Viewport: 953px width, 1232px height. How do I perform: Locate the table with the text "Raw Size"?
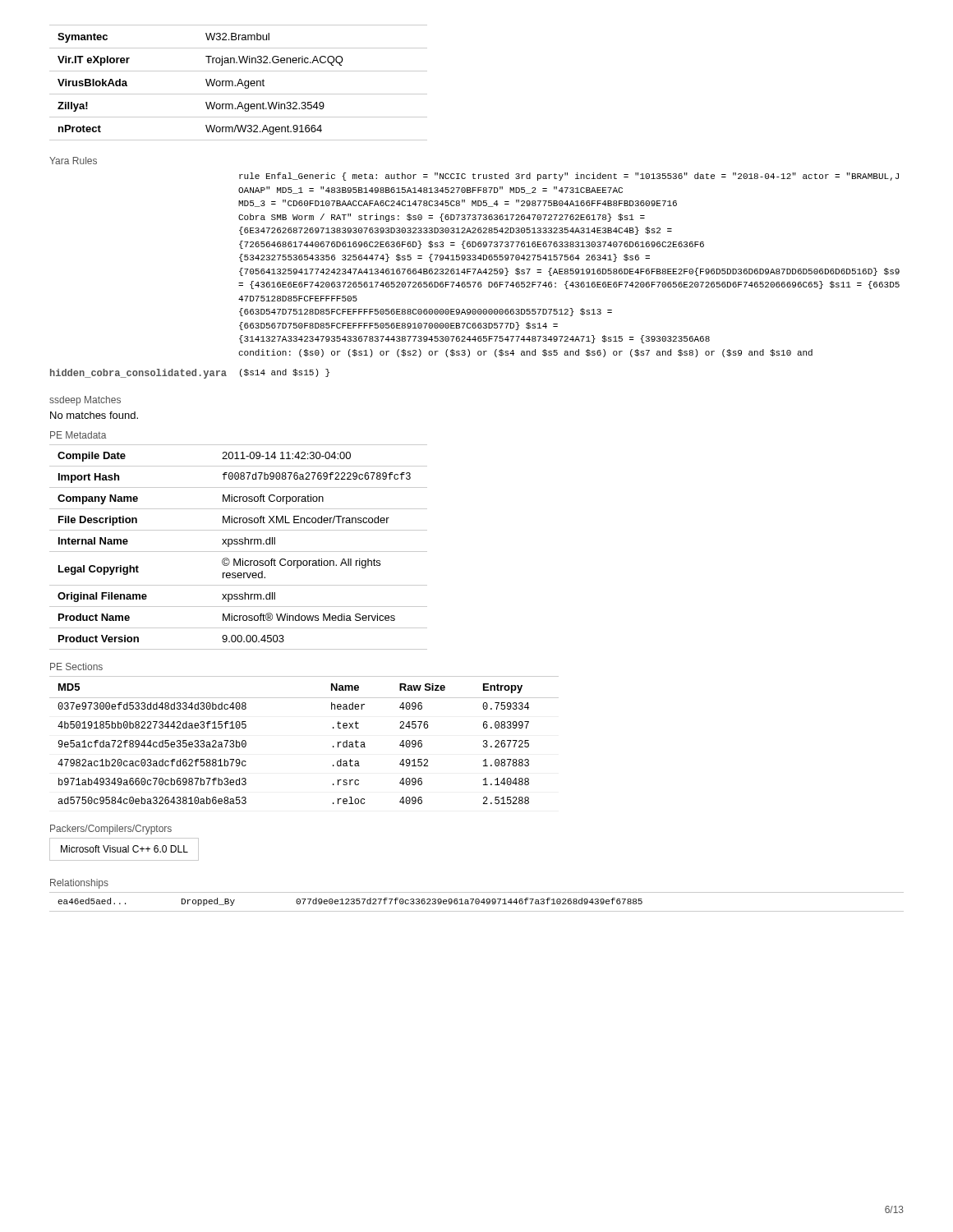click(x=476, y=744)
